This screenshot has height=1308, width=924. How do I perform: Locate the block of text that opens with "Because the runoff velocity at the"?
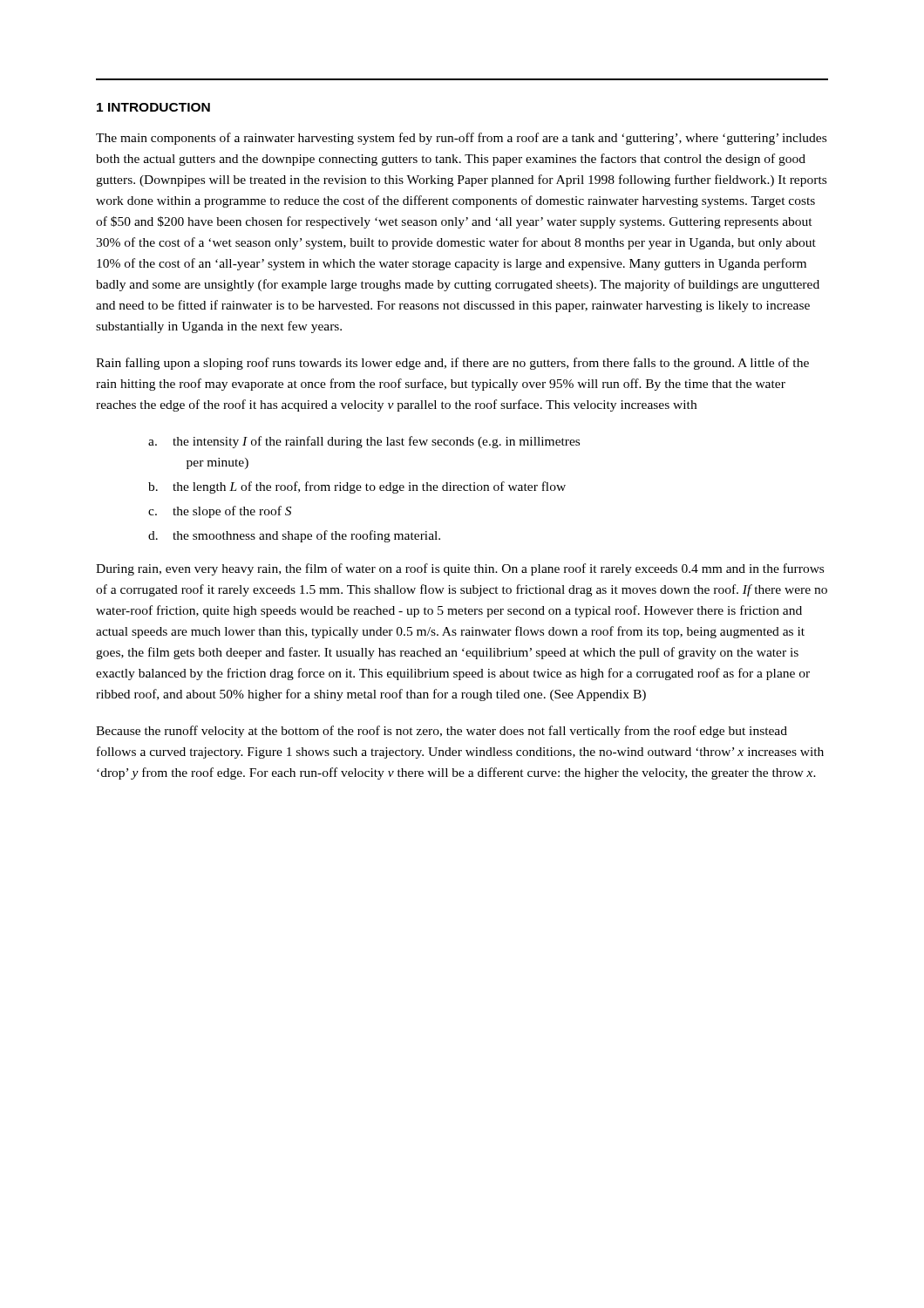click(x=460, y=752)
